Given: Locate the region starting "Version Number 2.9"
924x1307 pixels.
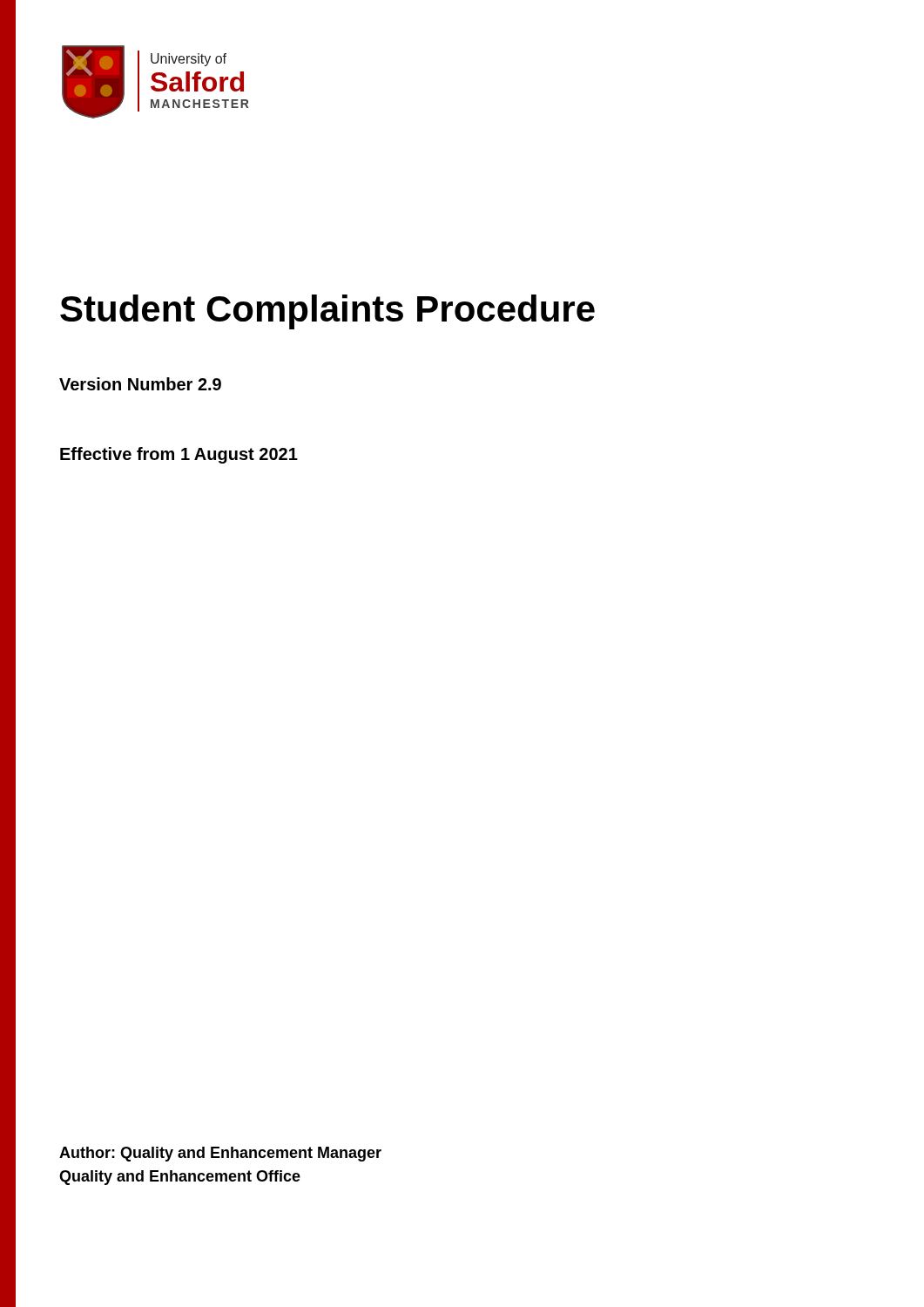Looking at the screenshot, I should (140, 384).
